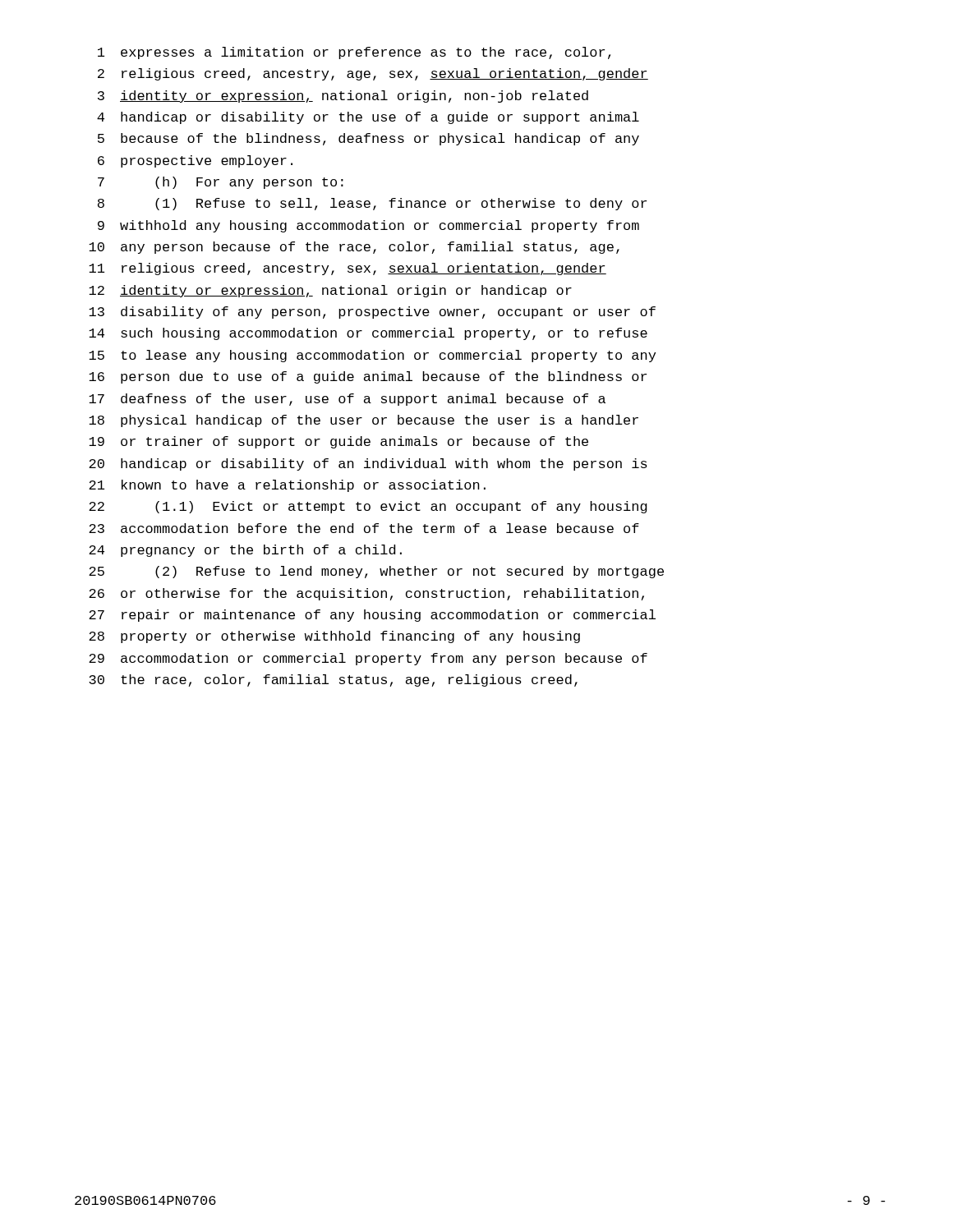
Task: Locate the list item containing "7 (h) For any"
Action: click(221, 183)
